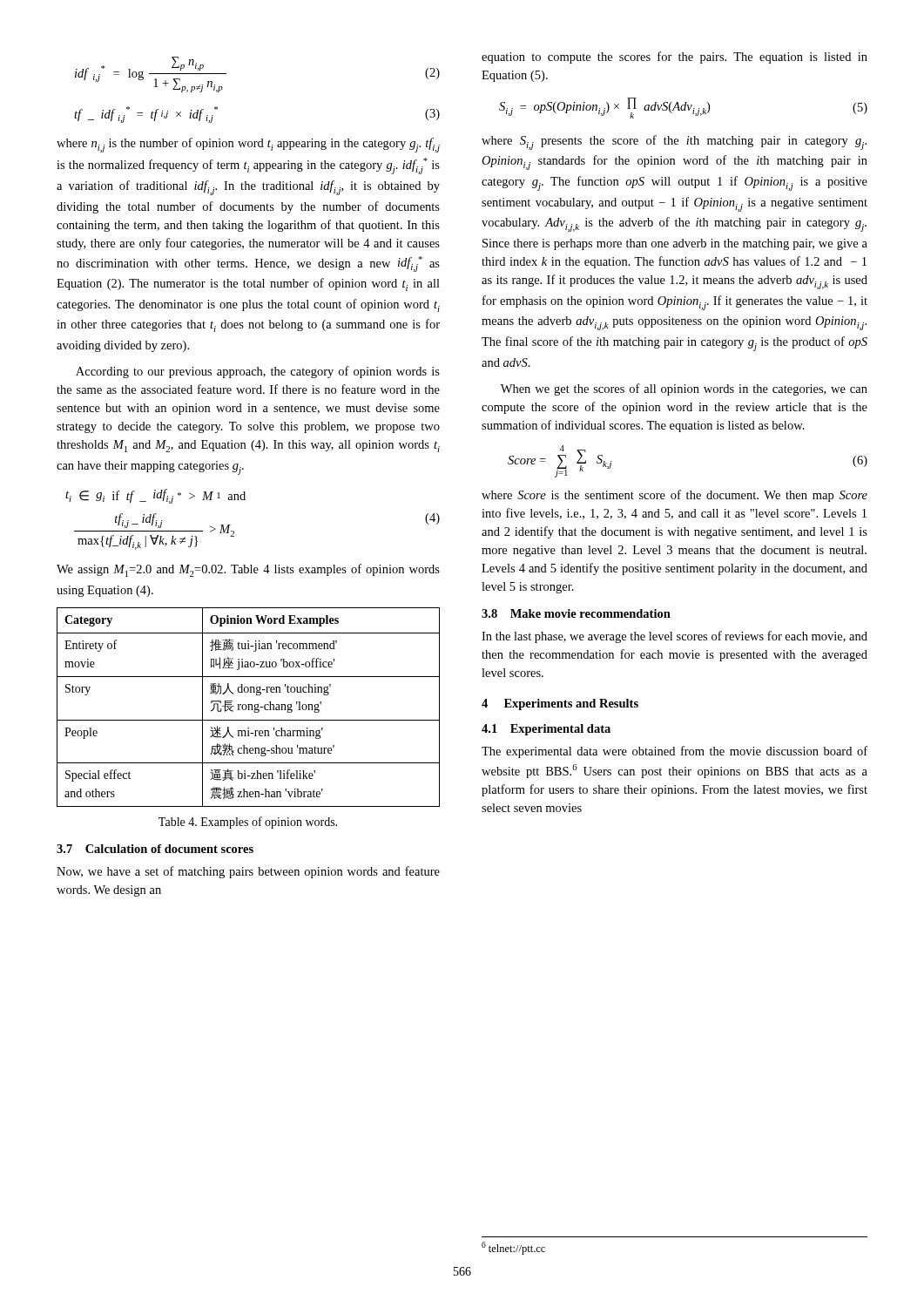Image resolution: width=924 pixels, height=1307 pixels.
Task: Where is the passage that starts "where Score is the"?
Action: (x=674, y=541)
